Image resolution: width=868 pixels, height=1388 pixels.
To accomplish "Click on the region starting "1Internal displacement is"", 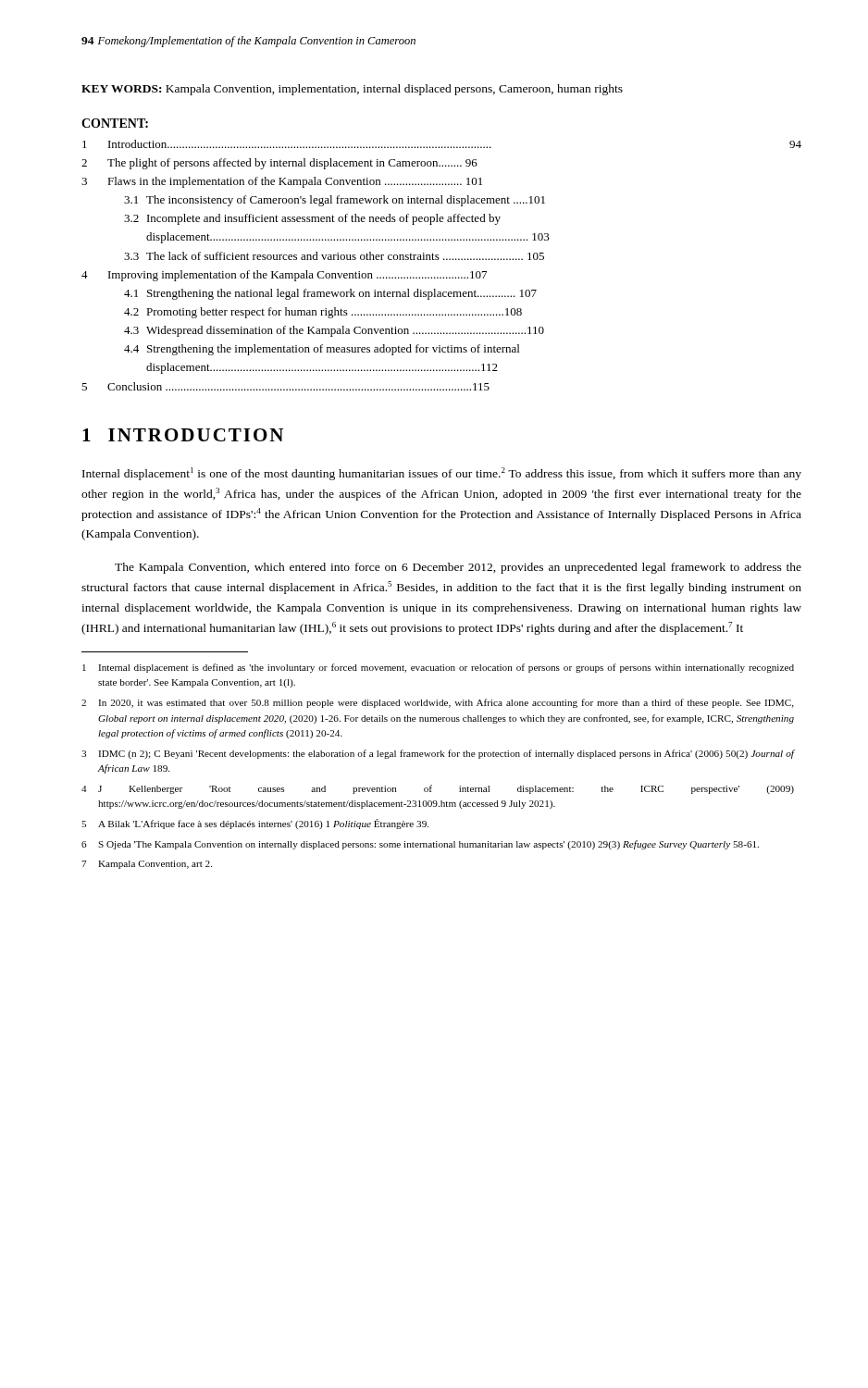I will [x=438, y=675].
